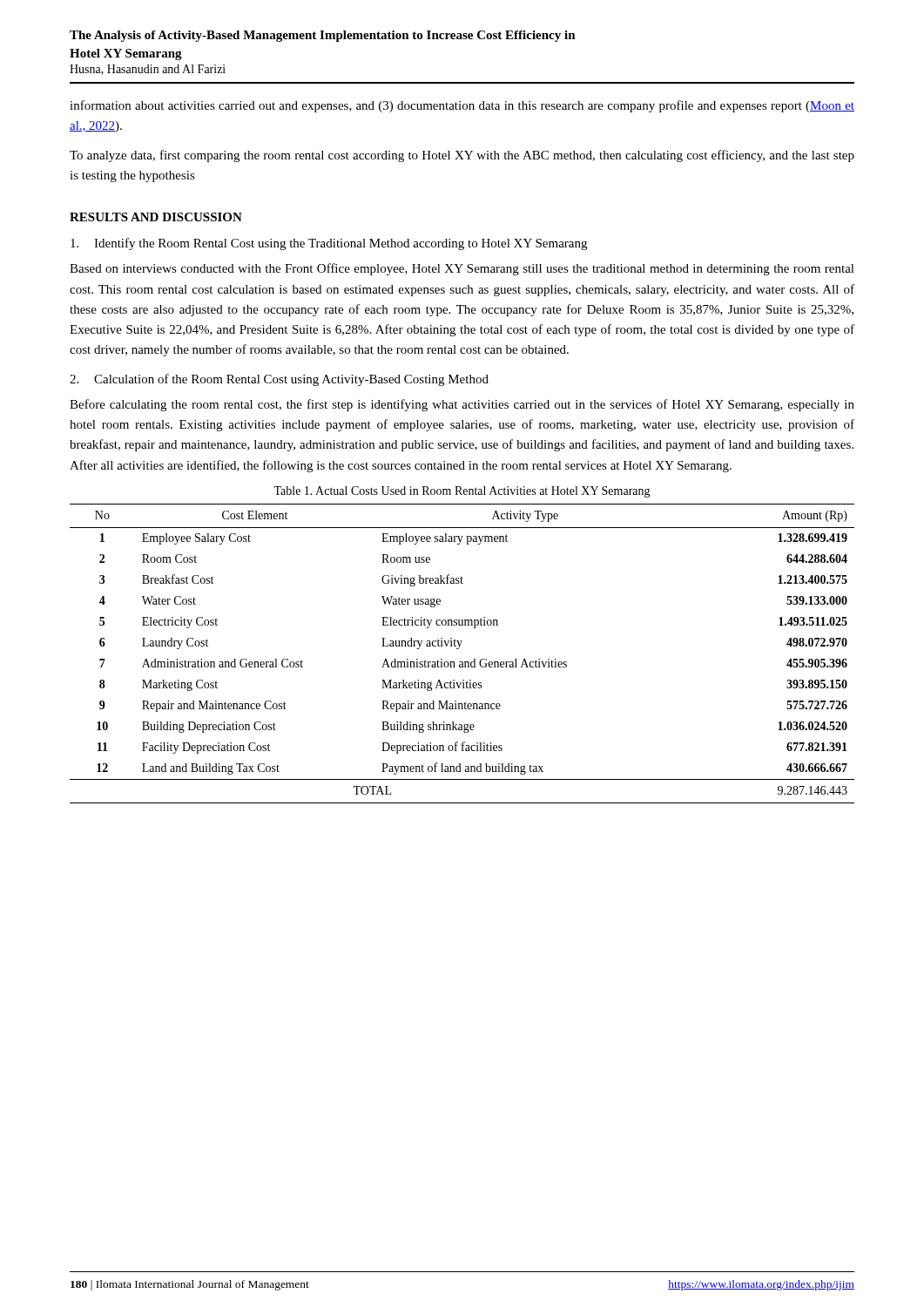Find the text starting "Identify the Room Rental"
This screenshot has width=924, height=1307.
[x=329, y=244]
